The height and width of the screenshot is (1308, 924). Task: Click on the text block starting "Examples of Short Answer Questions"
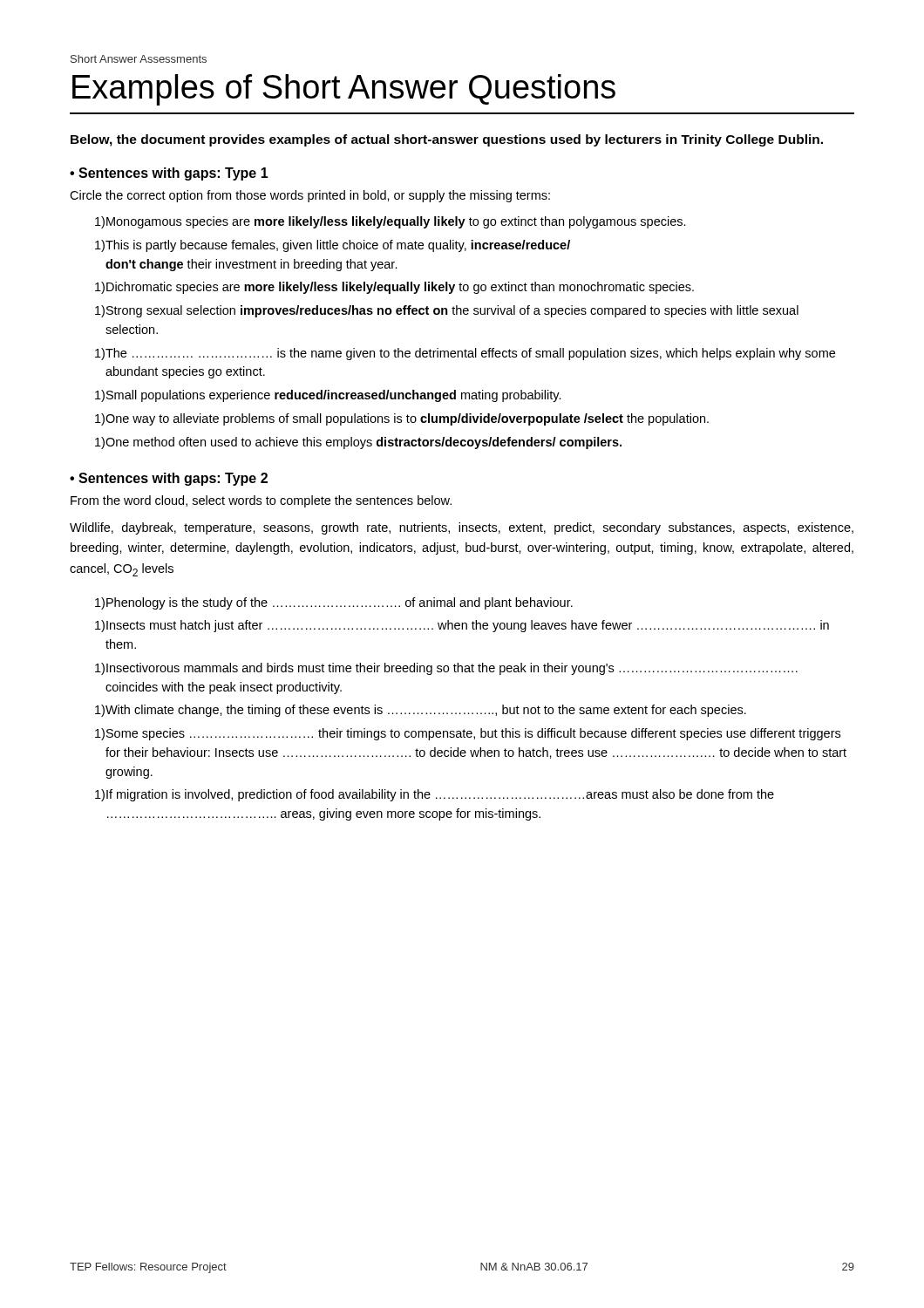(x=462, y=88)
